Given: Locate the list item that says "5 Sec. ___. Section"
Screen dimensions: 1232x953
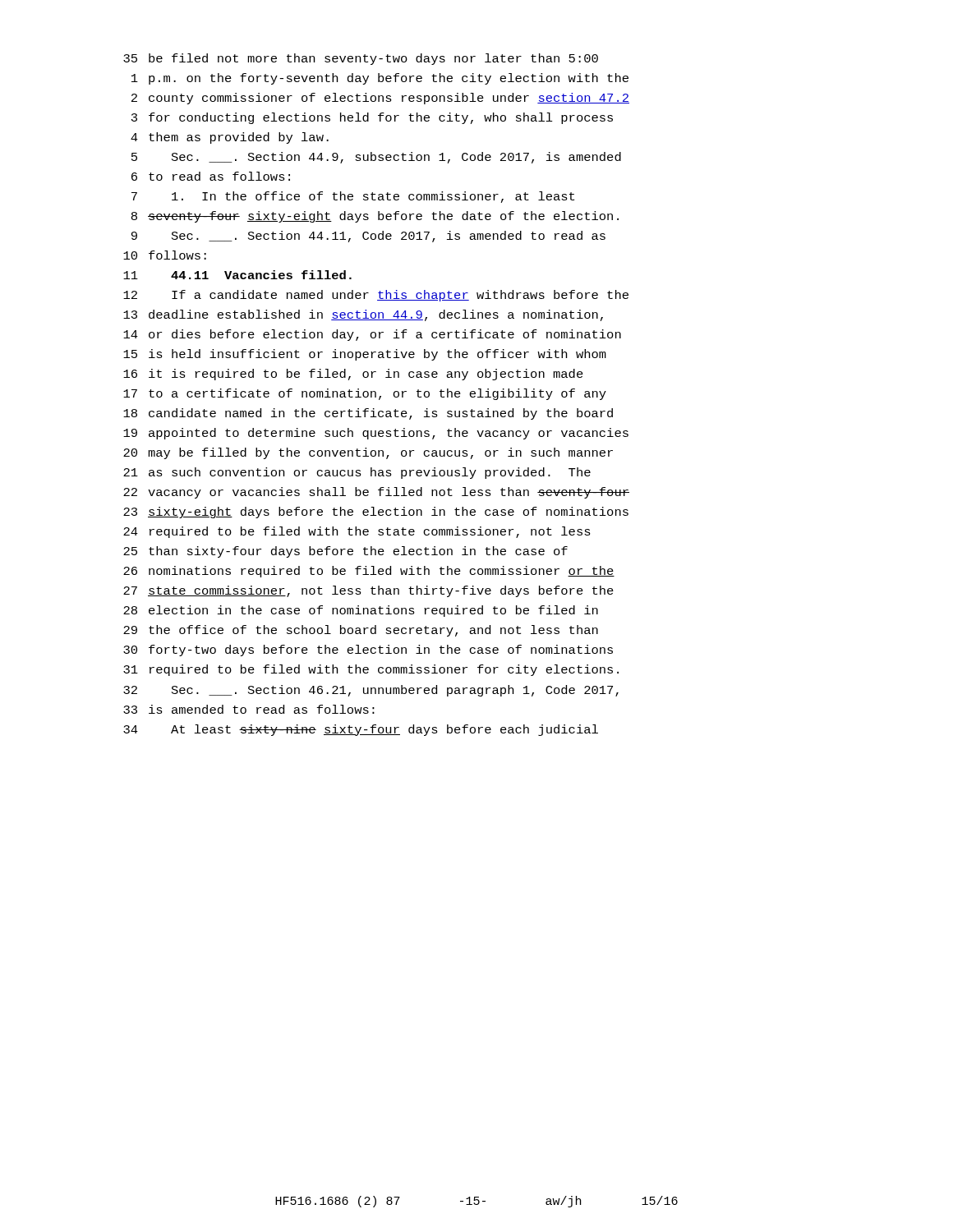Looking at the screenshot, I should tap(364, 158).
